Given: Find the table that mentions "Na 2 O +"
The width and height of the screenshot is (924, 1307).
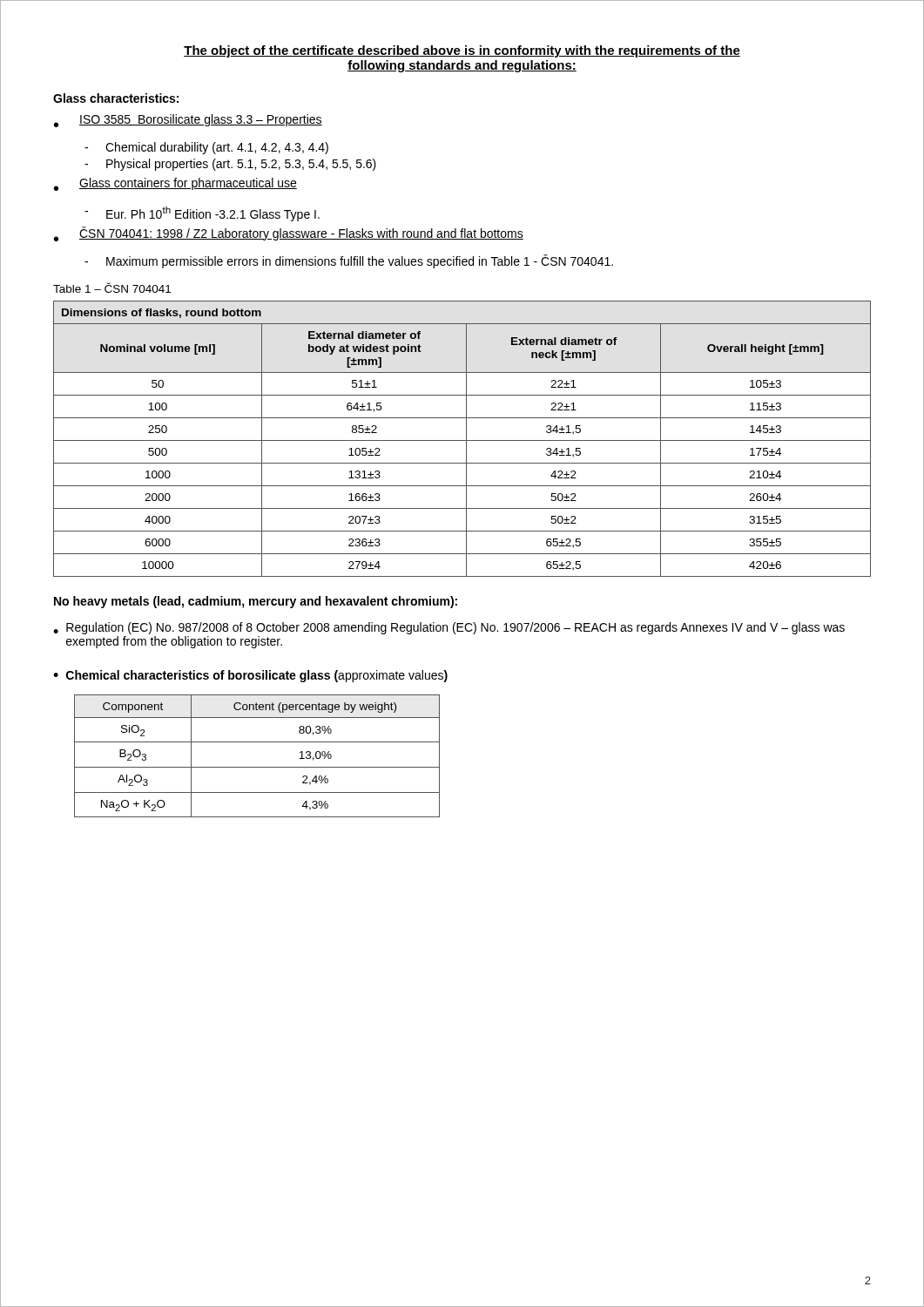Looking at the screenshot, I should tap(472, 756).
